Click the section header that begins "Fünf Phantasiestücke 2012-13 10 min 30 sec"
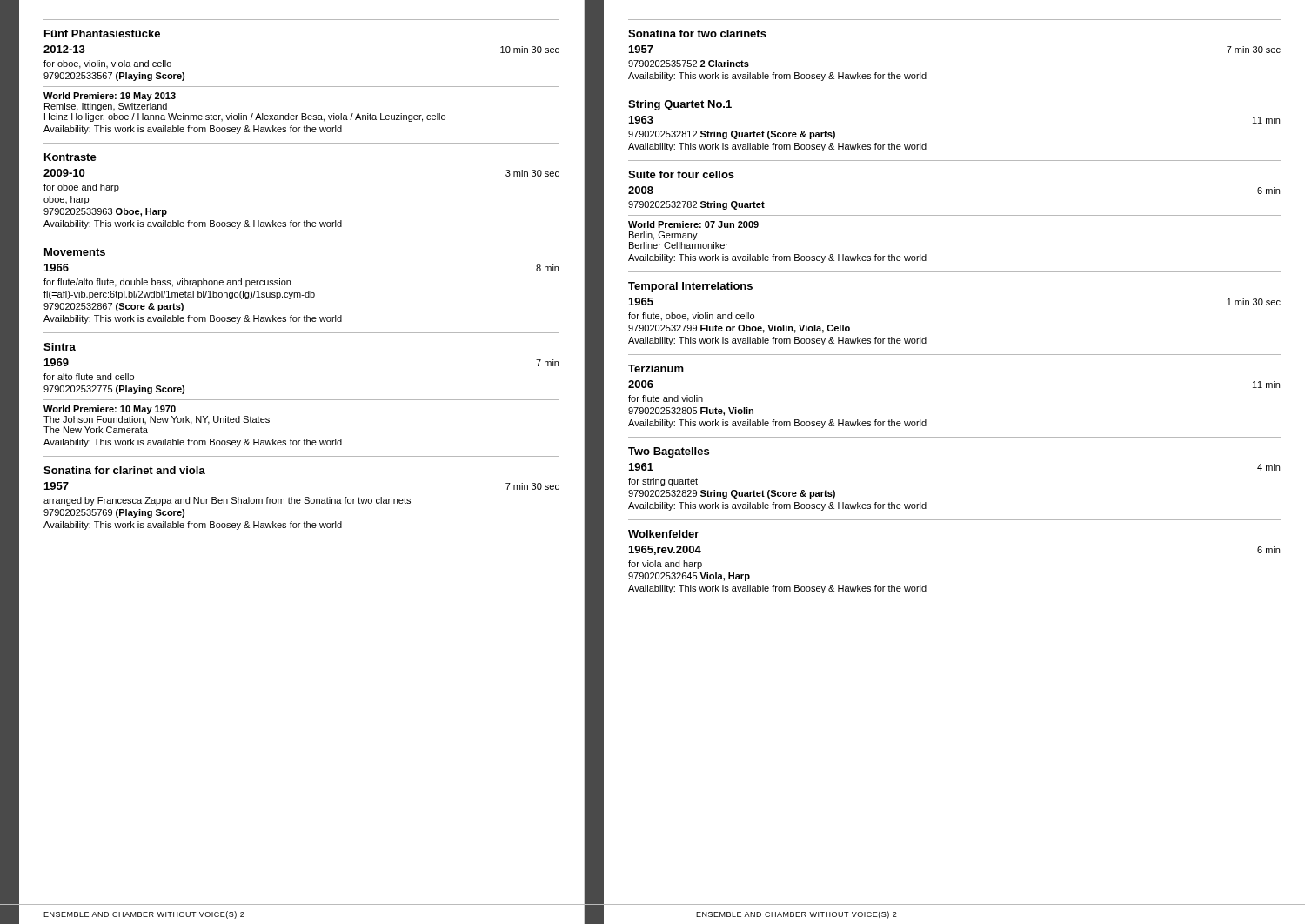Screen dimensions: 924x1305 pyautogui.click(x=301, y=80)
